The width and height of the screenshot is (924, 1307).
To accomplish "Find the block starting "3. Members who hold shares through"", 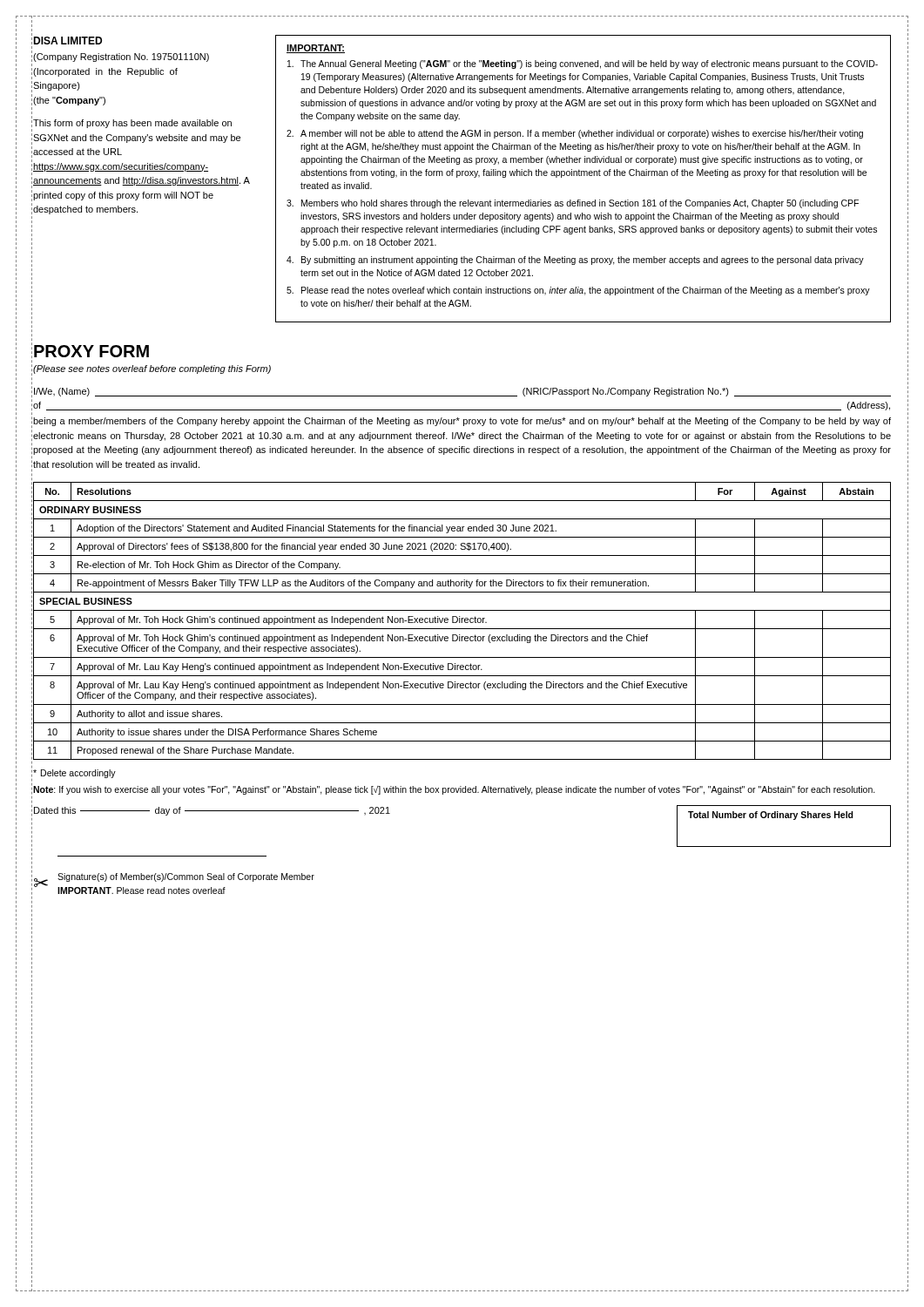I will 583,223.
